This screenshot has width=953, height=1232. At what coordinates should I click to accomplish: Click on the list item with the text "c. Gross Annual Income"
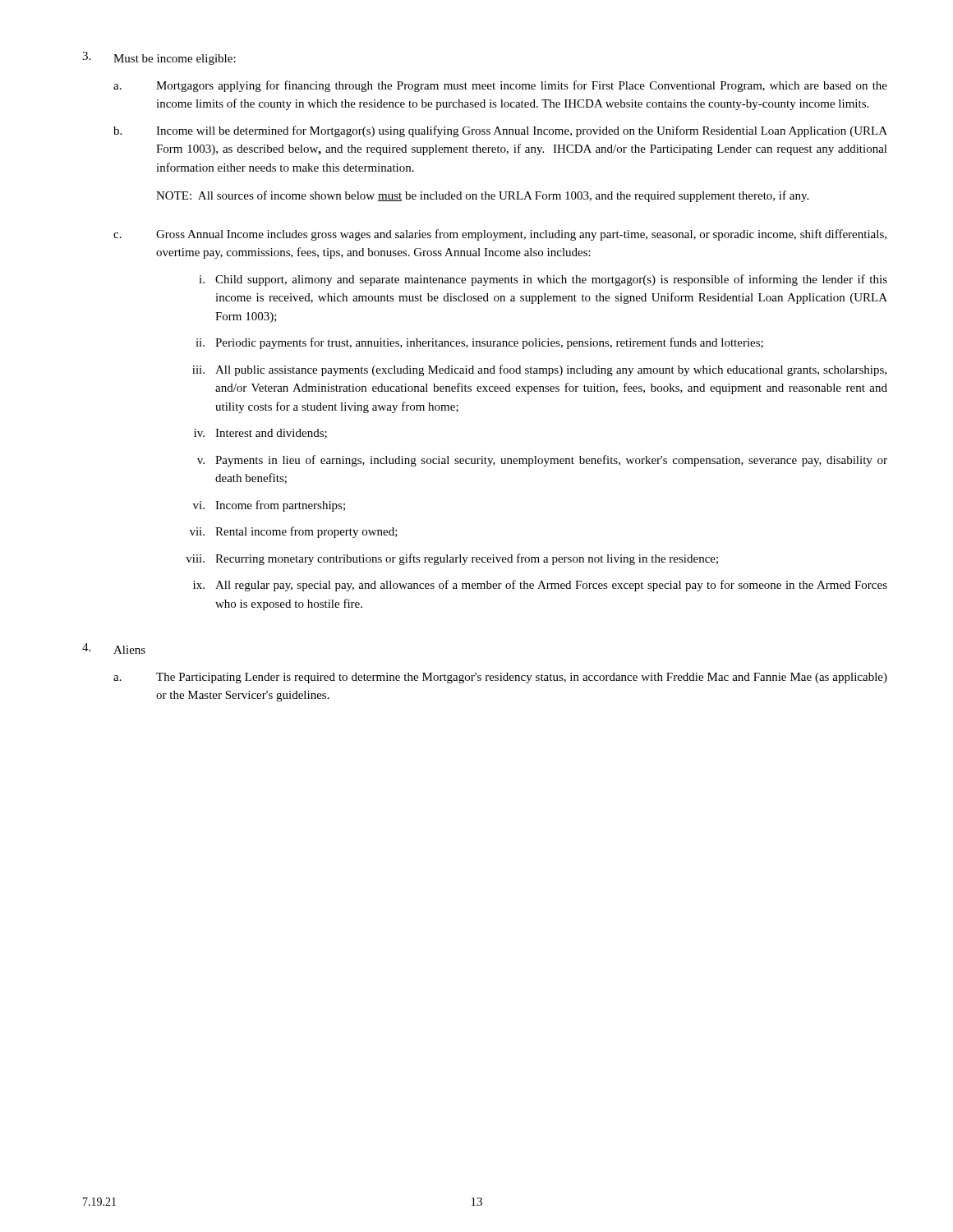[500, 235]
